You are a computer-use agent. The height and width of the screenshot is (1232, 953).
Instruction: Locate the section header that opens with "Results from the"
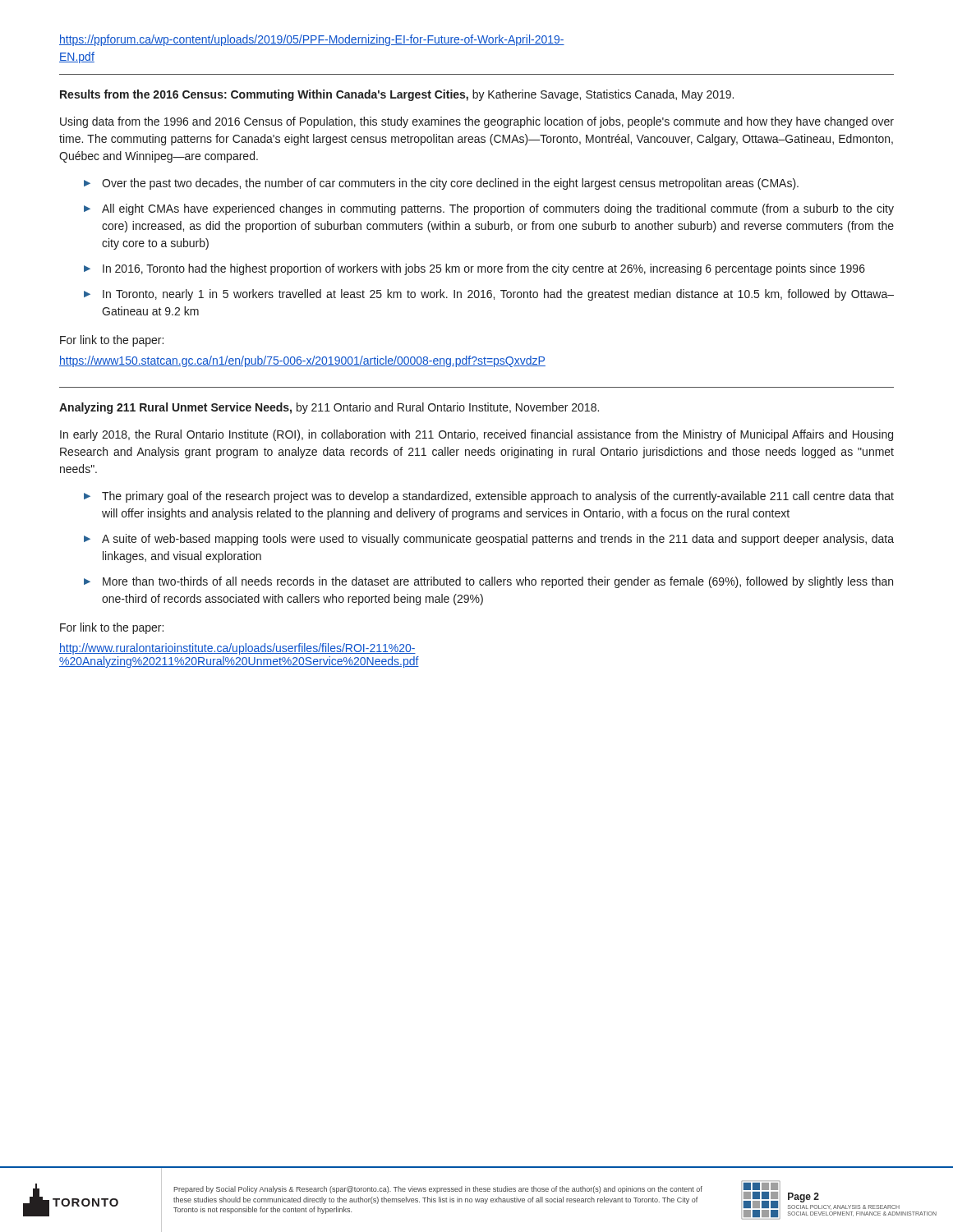pyautogui.click(x=397, y=94)
